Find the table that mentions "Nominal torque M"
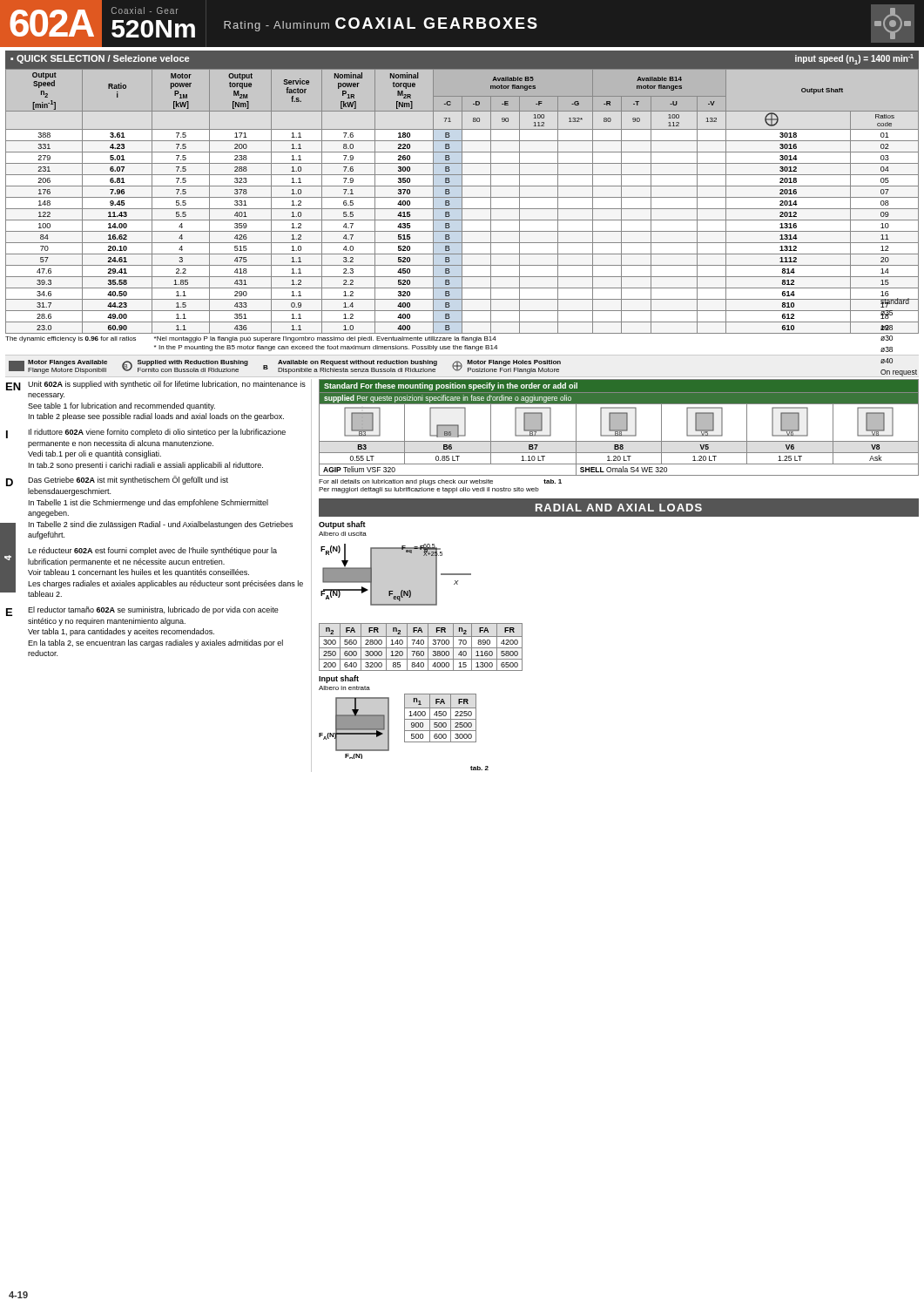The image size is (924, 1307). pos(462,201)
